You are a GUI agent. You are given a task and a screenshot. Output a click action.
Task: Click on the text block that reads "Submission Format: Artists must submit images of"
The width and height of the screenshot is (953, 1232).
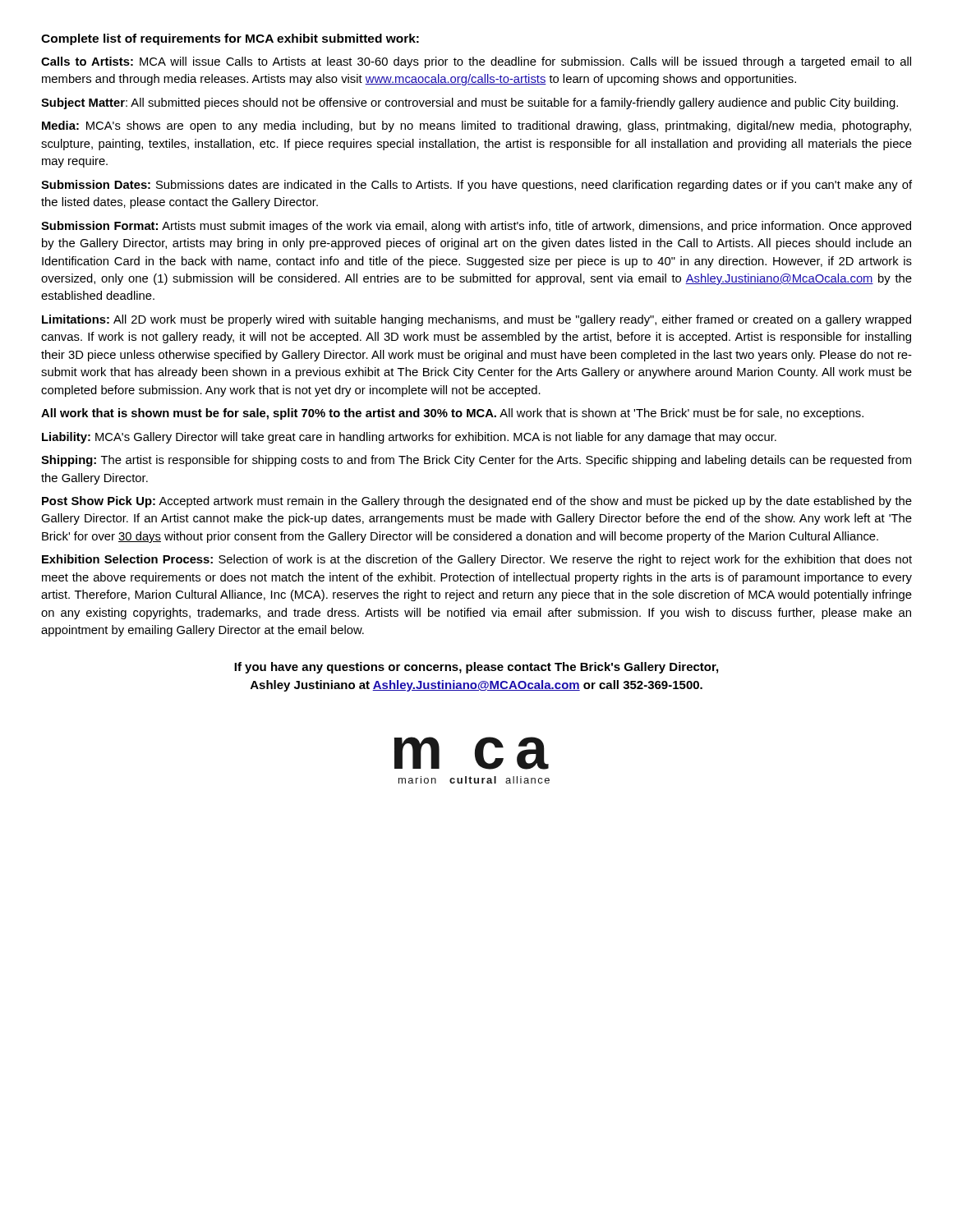tap(476, 261)
